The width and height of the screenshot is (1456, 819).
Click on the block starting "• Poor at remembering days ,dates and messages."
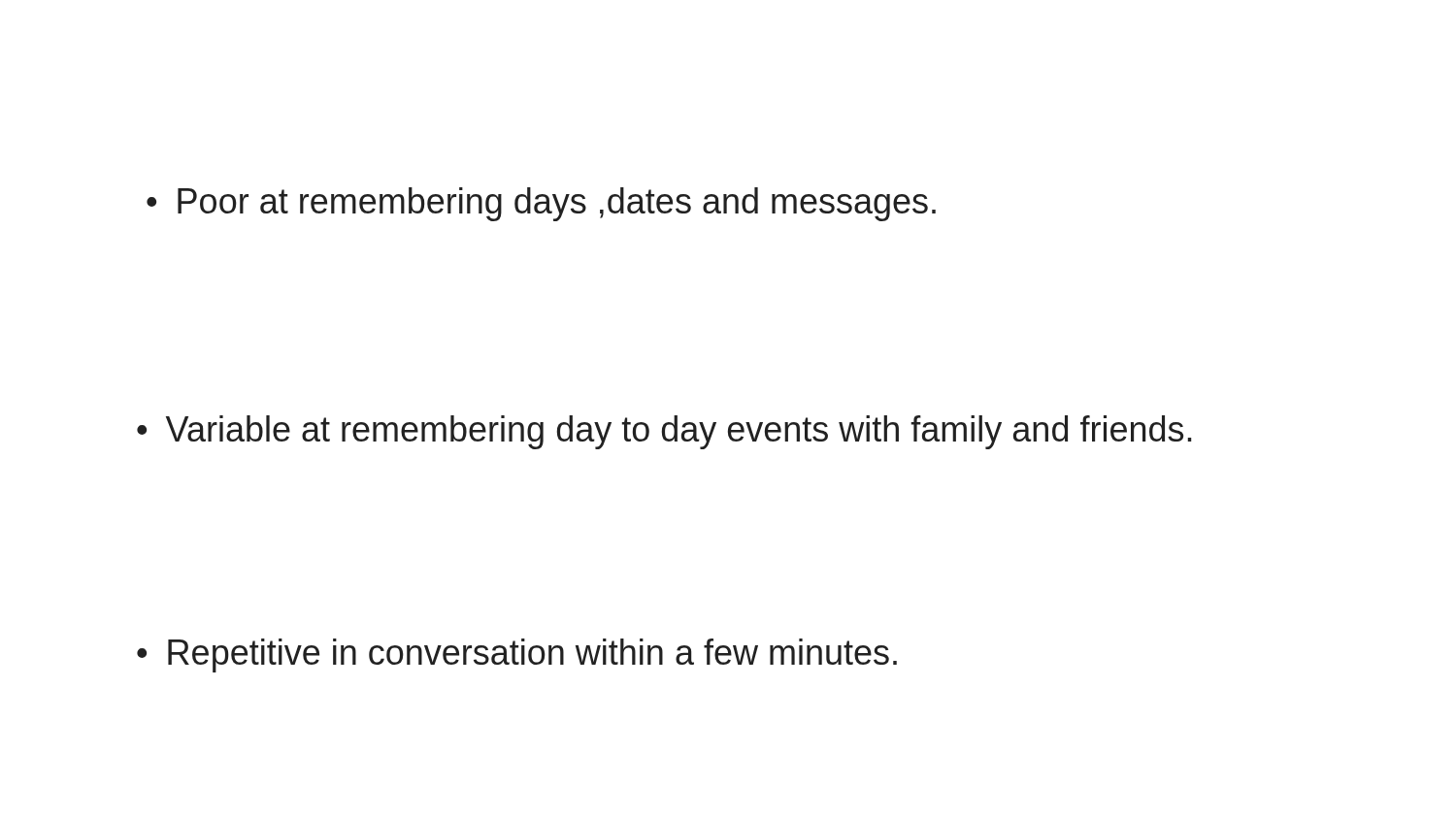(542, 202)
